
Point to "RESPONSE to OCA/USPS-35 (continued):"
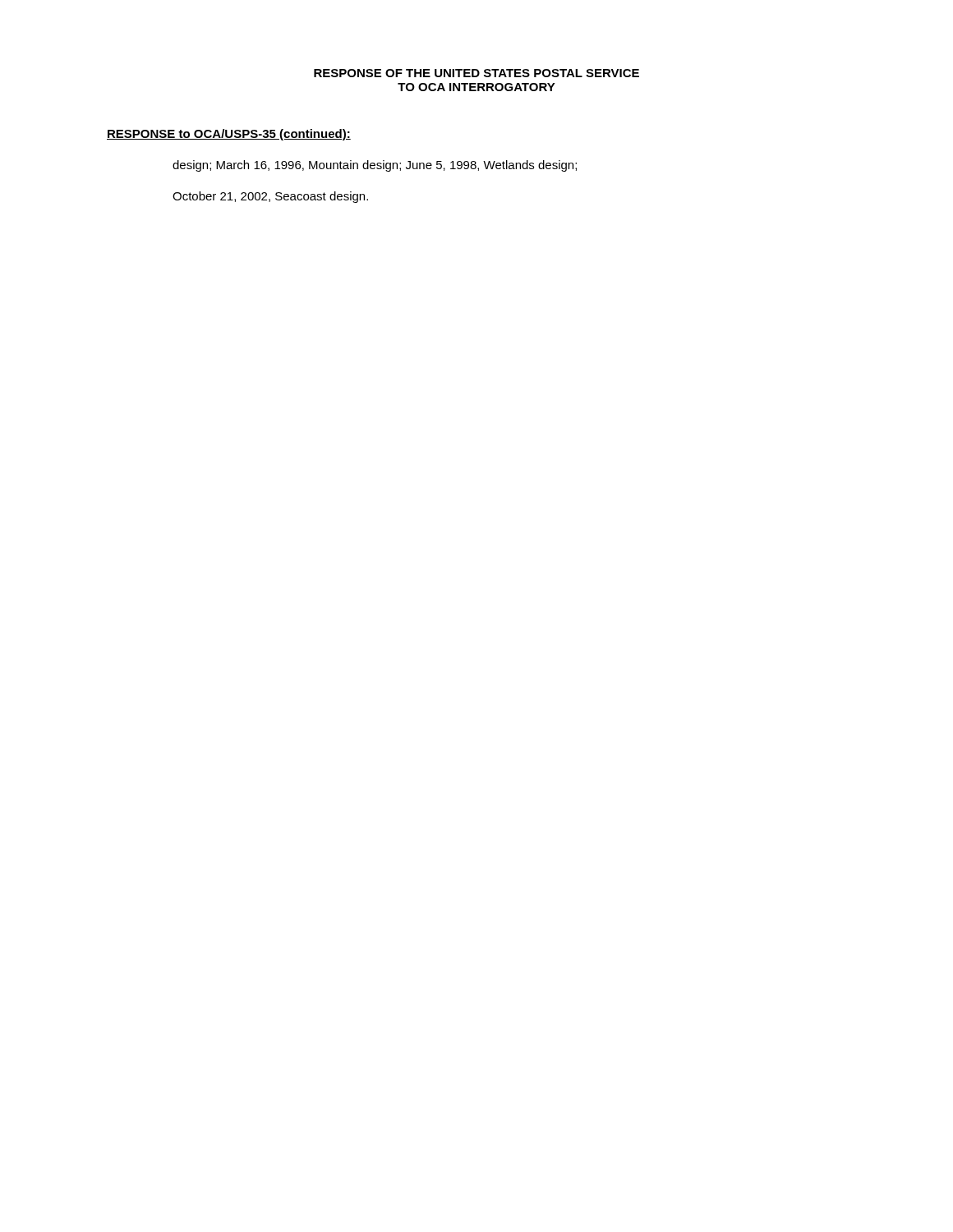(229, 133)
